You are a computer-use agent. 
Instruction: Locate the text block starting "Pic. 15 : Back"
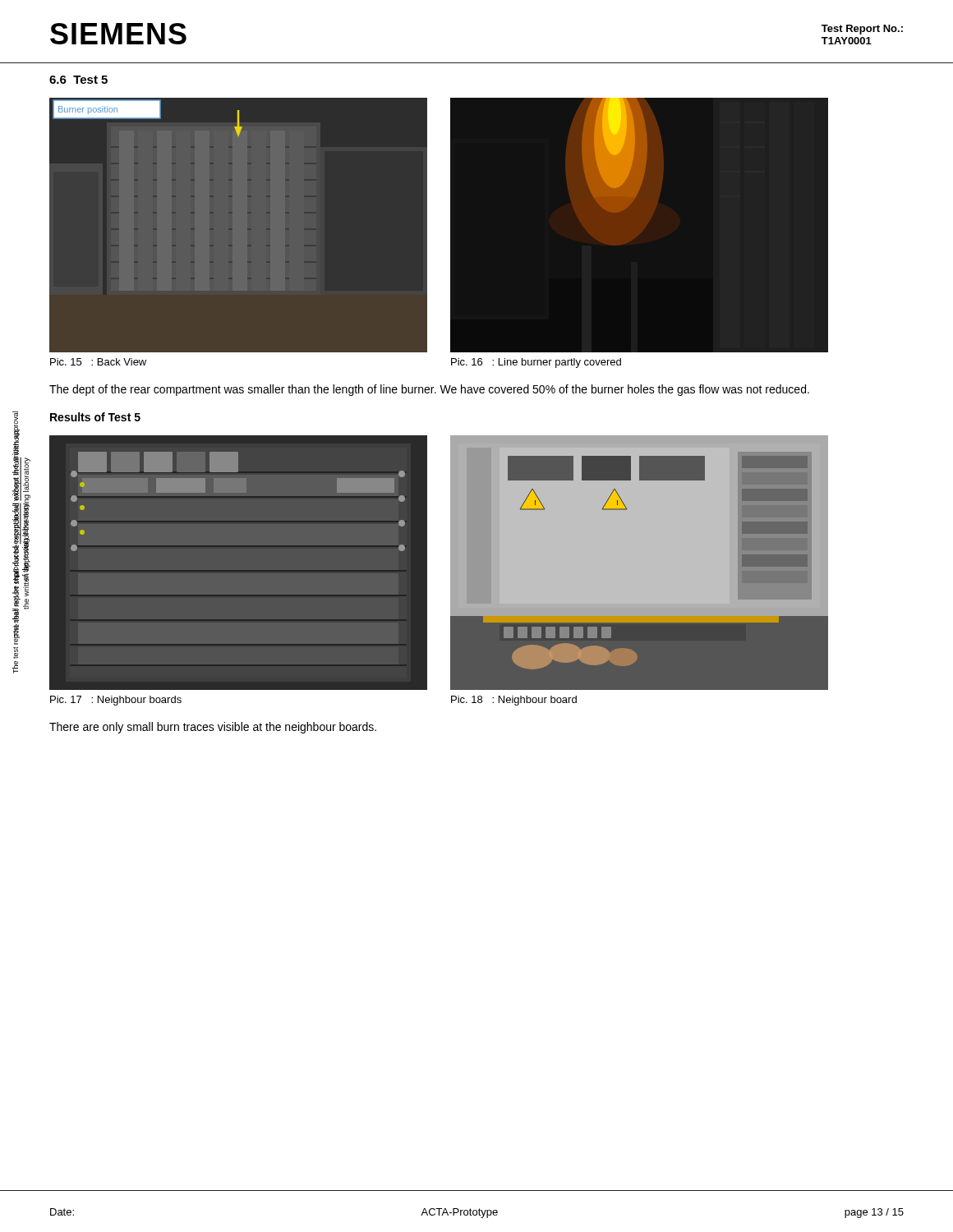(x=98, y=362)
